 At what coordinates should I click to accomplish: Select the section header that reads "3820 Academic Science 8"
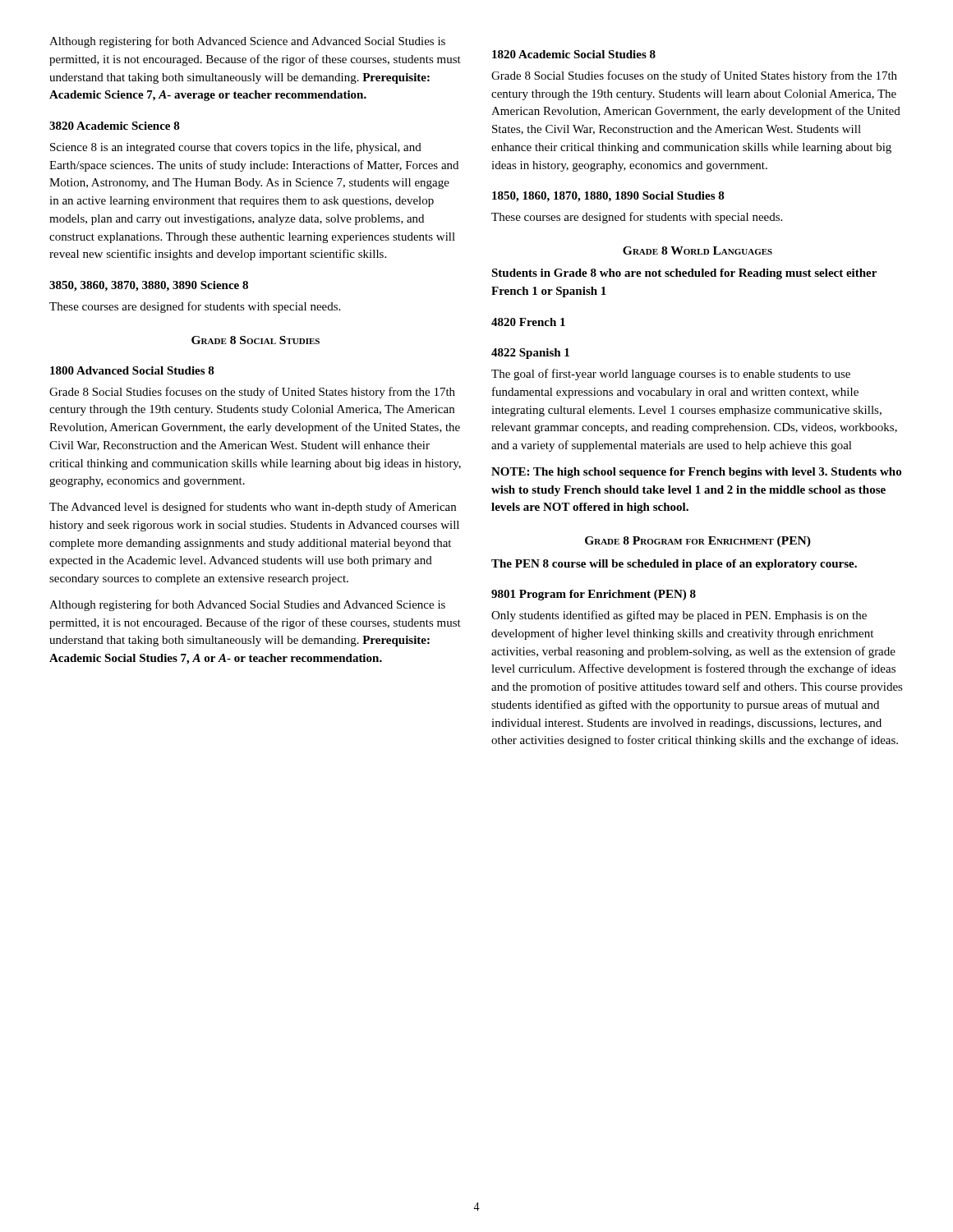[x=115, y=126]
